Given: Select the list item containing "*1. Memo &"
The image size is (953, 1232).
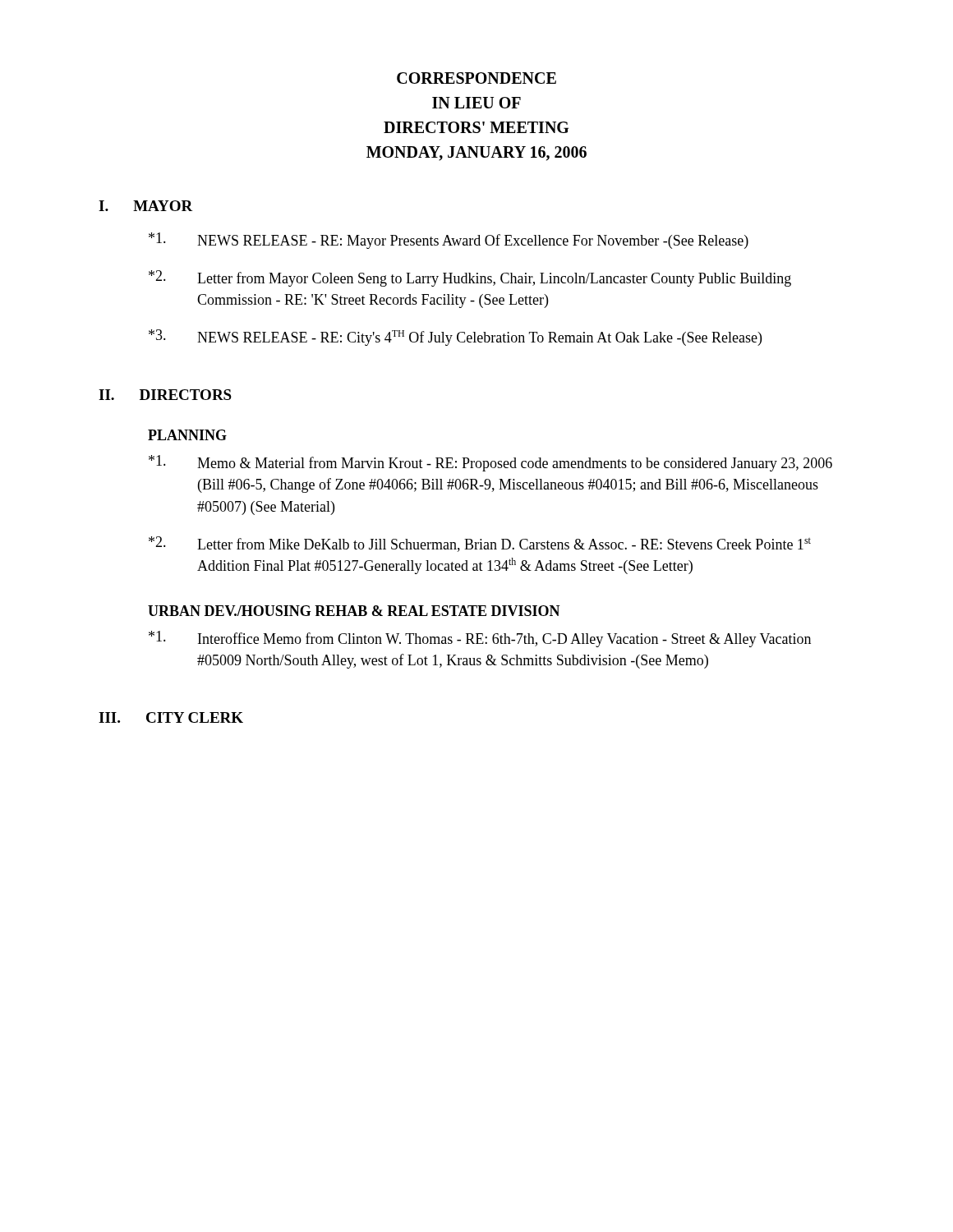Looking at the screenshot, I should coord(501,485).
